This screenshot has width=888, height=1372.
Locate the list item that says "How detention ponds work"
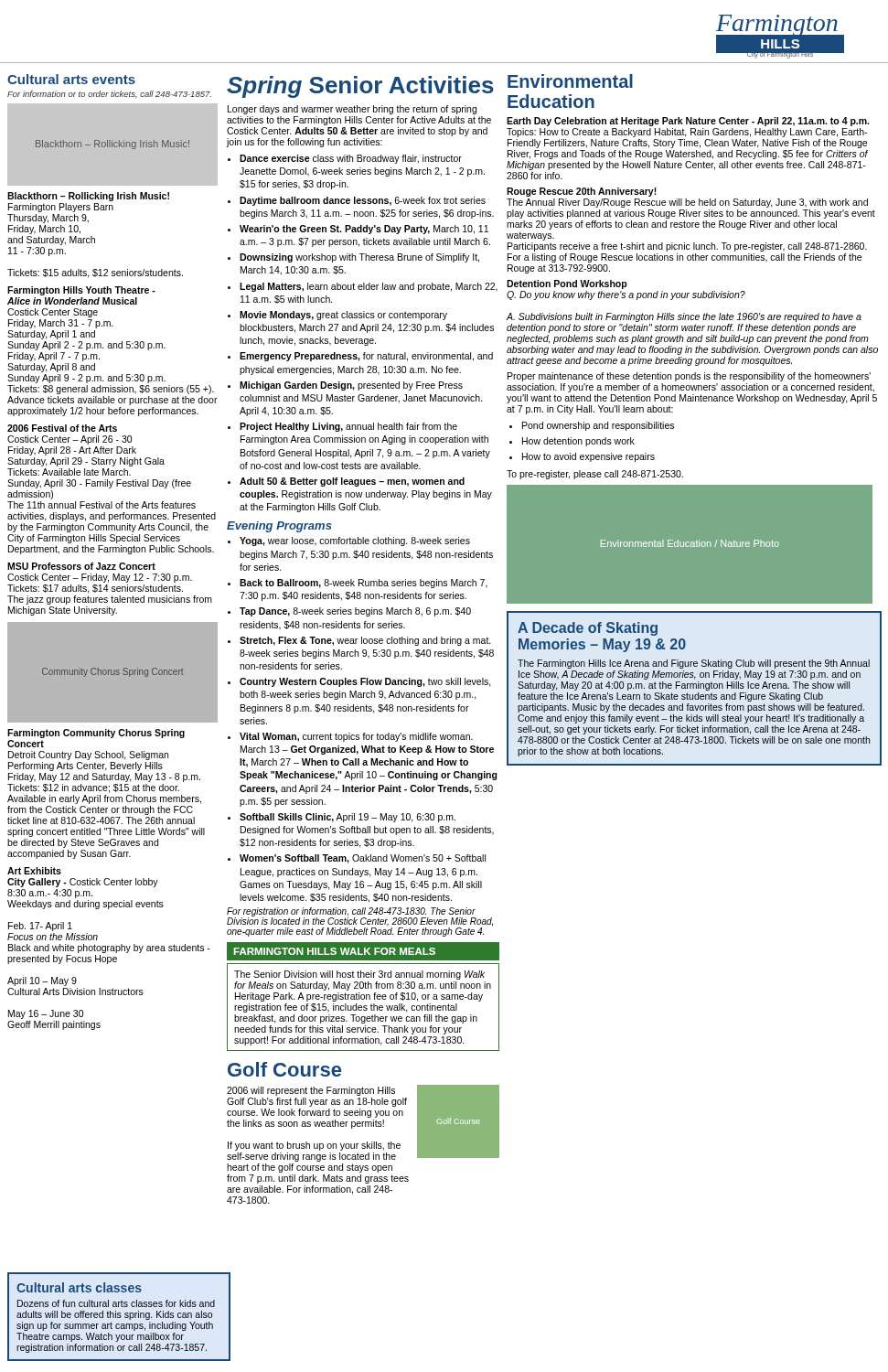pyautogui.click(x=578, y=441)
